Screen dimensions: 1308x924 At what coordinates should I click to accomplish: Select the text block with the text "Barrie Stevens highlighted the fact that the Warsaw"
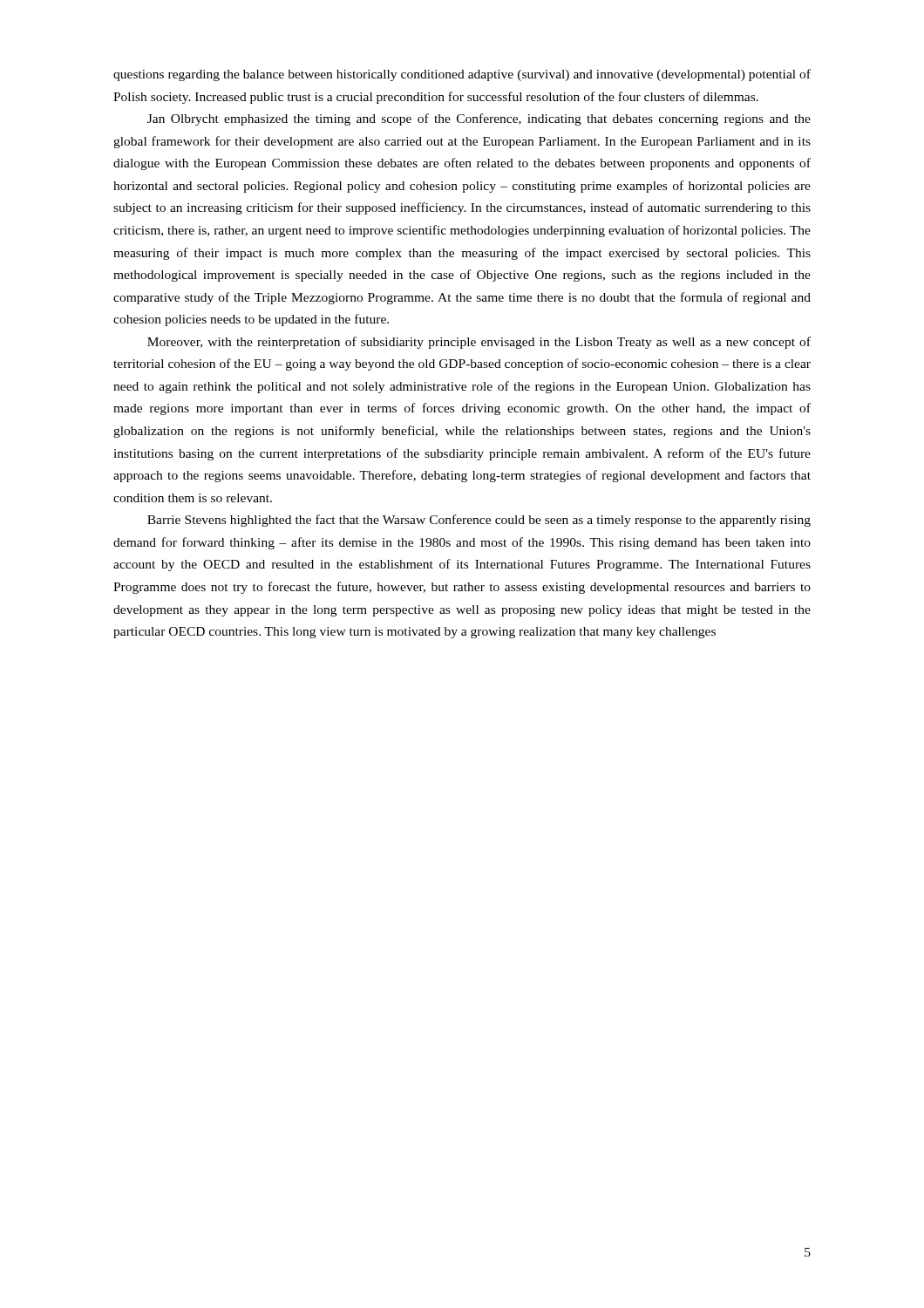coord(462,575)
